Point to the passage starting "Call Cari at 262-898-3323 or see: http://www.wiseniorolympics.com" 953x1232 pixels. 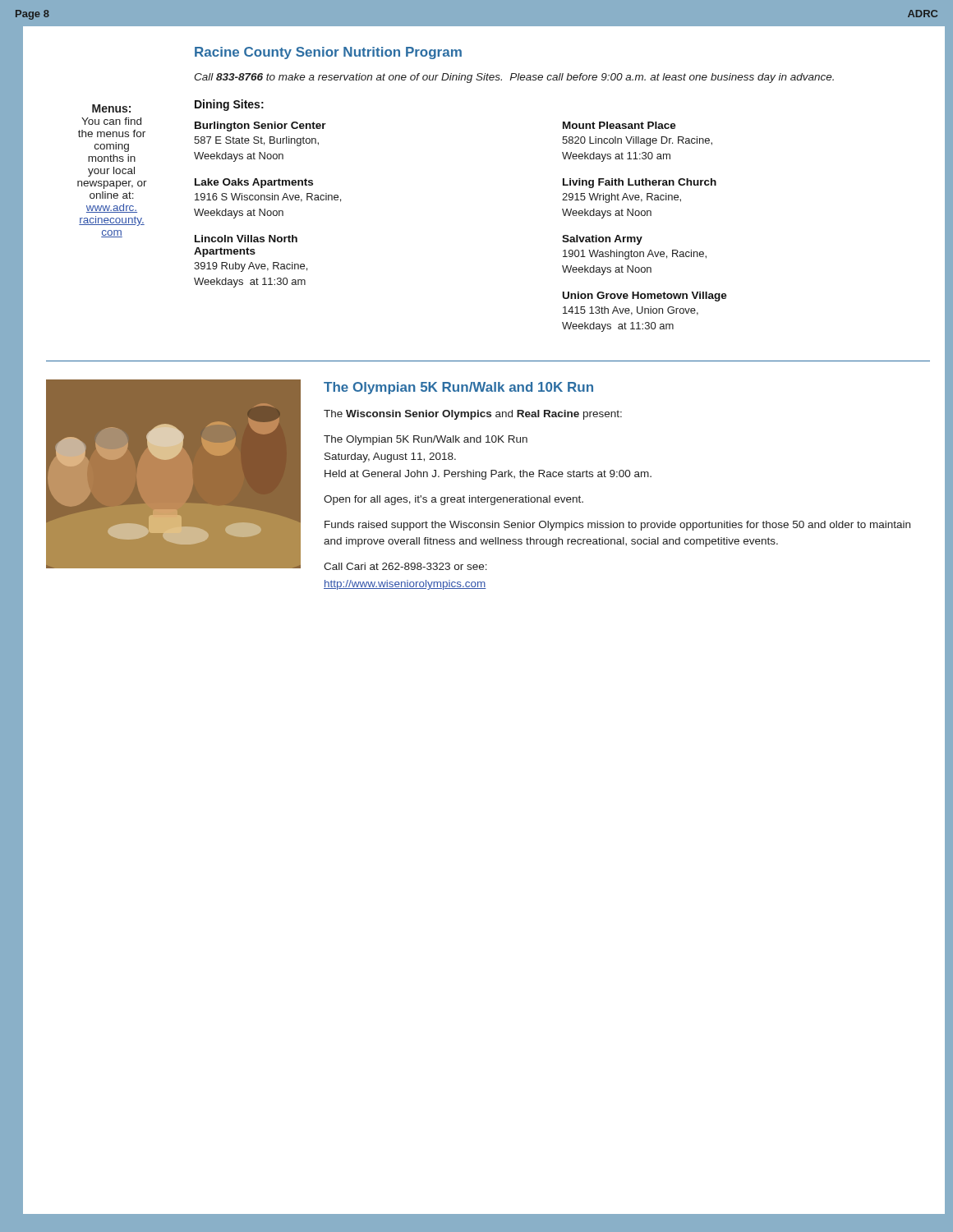[406, 575]
